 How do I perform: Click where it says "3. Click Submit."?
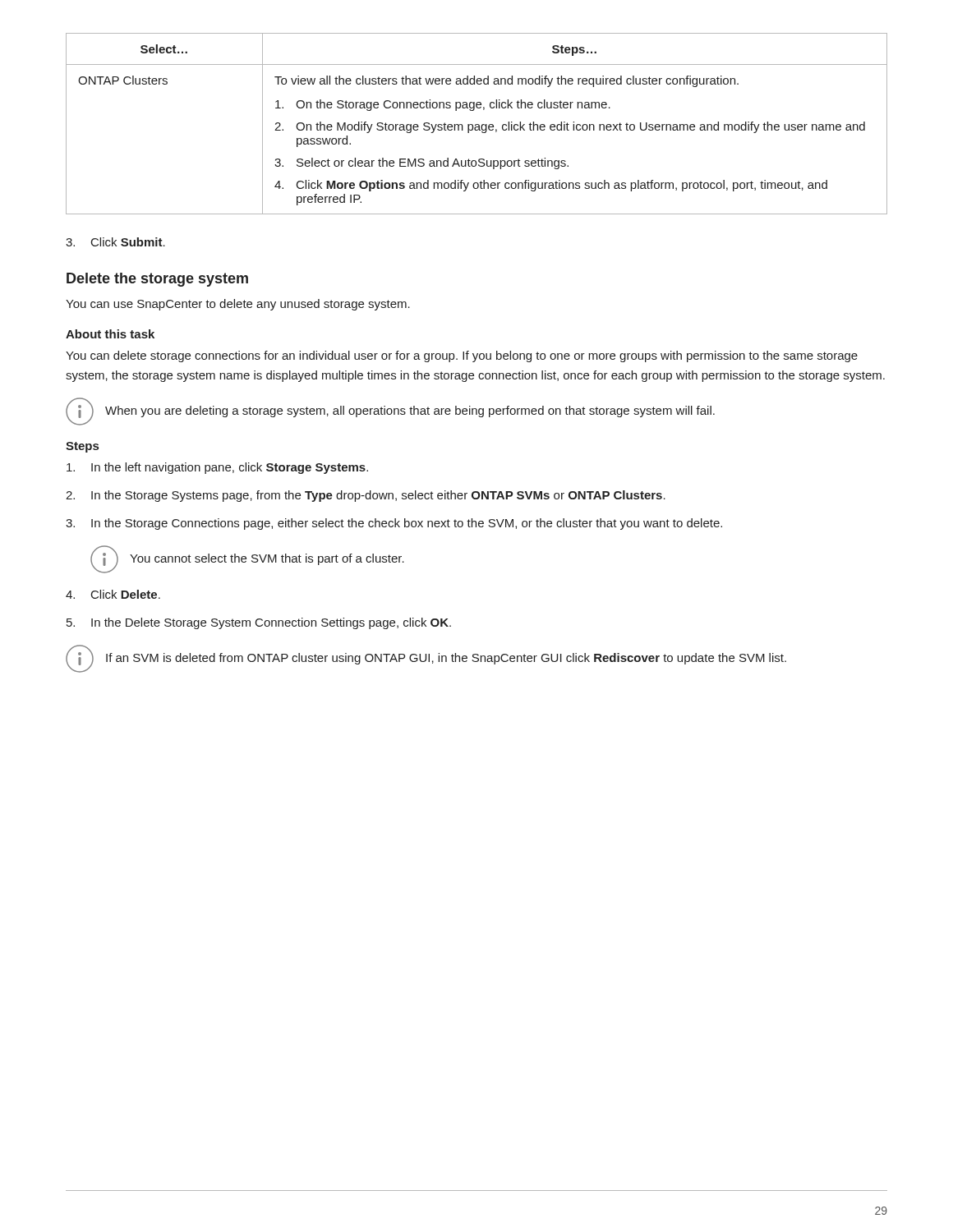coord(116,242)
